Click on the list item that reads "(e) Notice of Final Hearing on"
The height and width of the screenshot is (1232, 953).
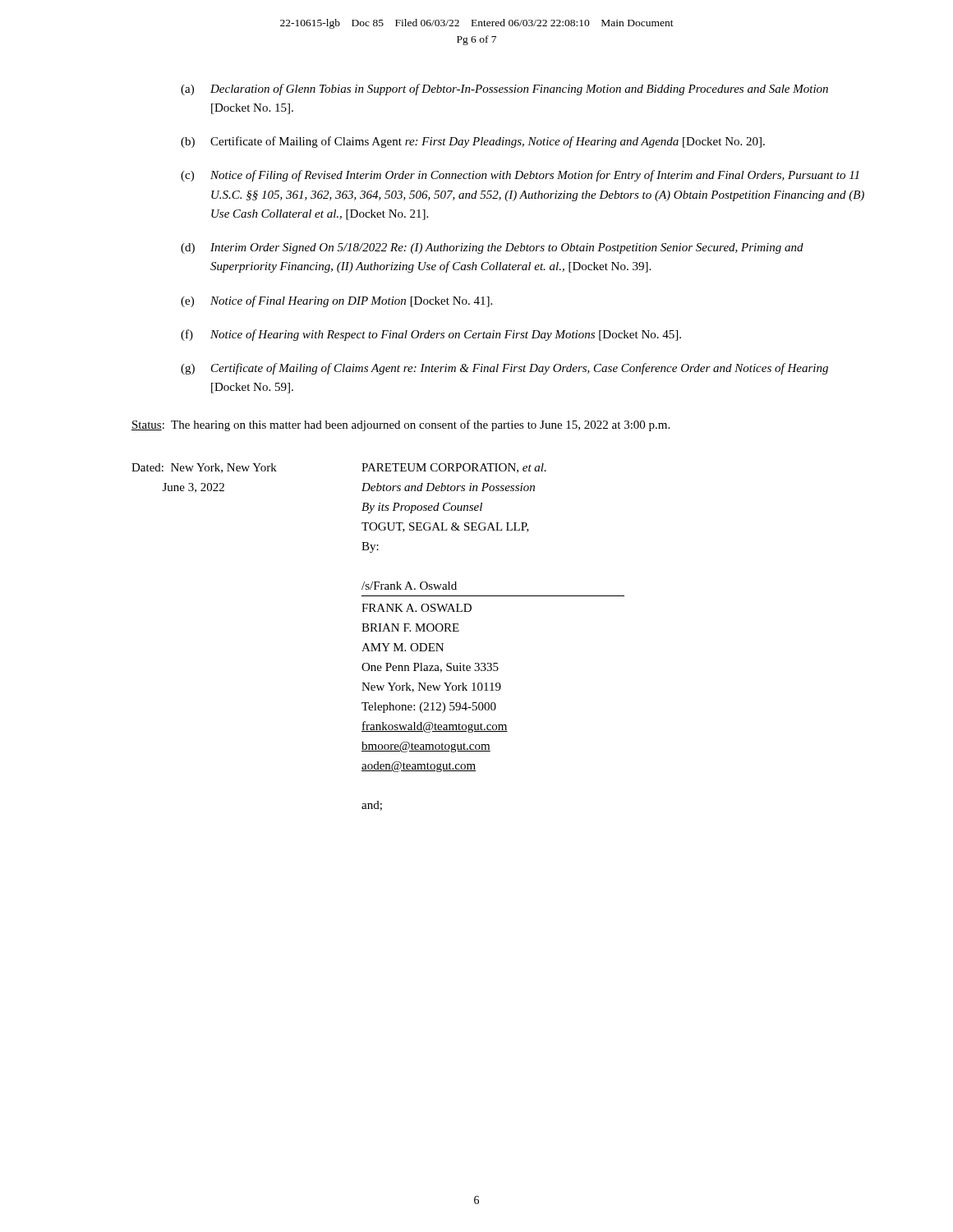coord(336,301)
